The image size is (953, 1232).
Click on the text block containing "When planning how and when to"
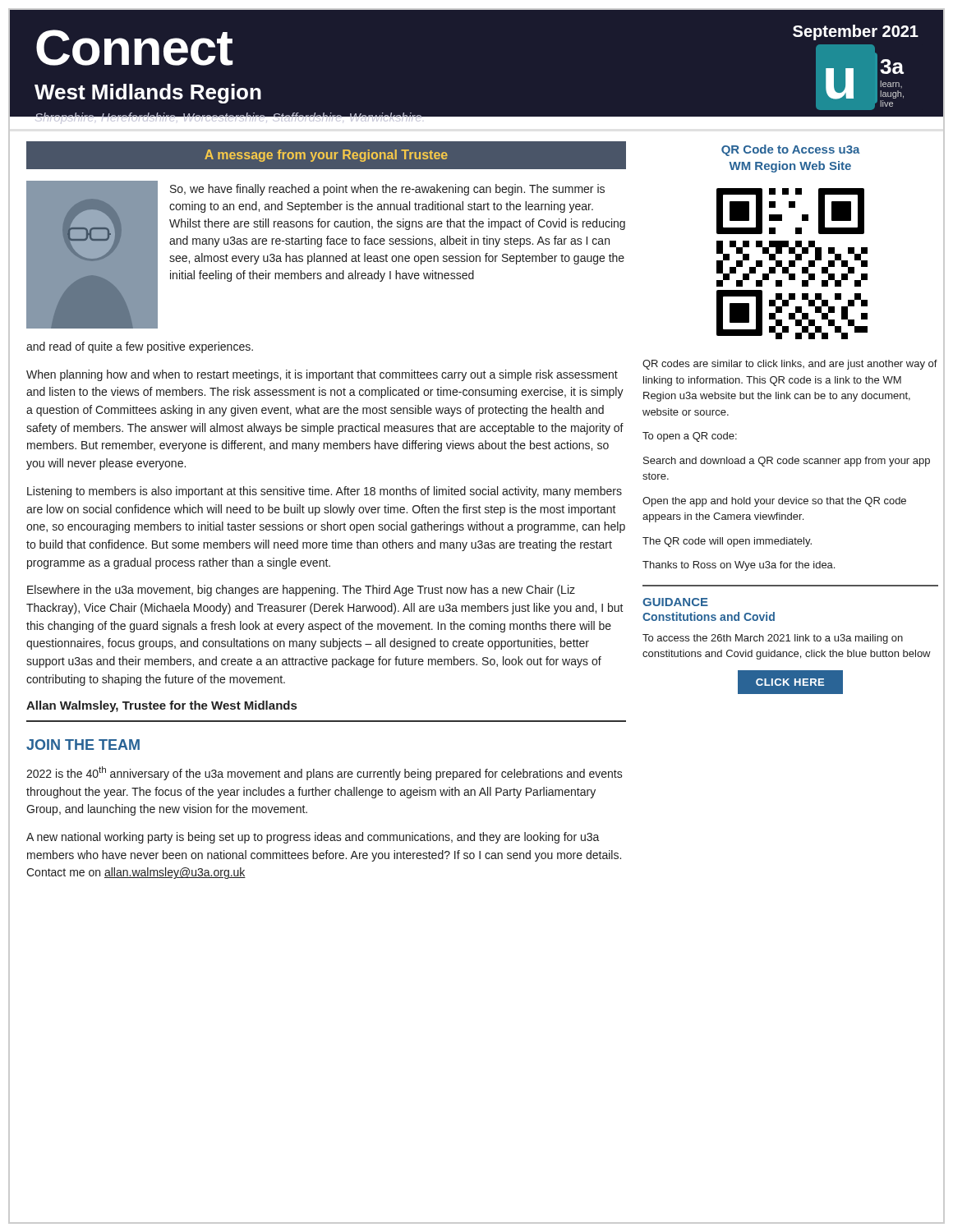click(x=325, y=419)
